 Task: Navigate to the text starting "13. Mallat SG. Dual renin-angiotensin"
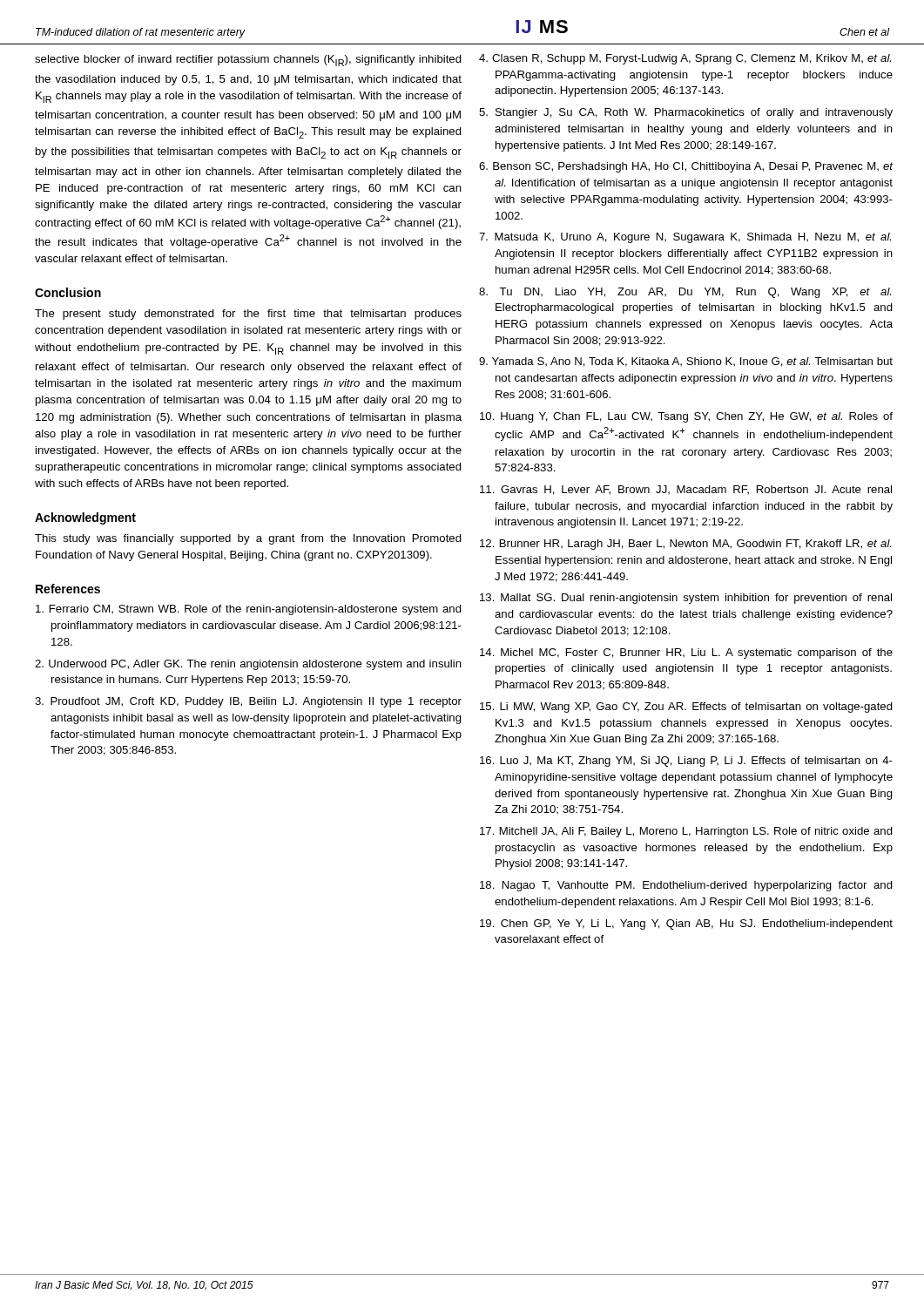[x=694, y=614]
